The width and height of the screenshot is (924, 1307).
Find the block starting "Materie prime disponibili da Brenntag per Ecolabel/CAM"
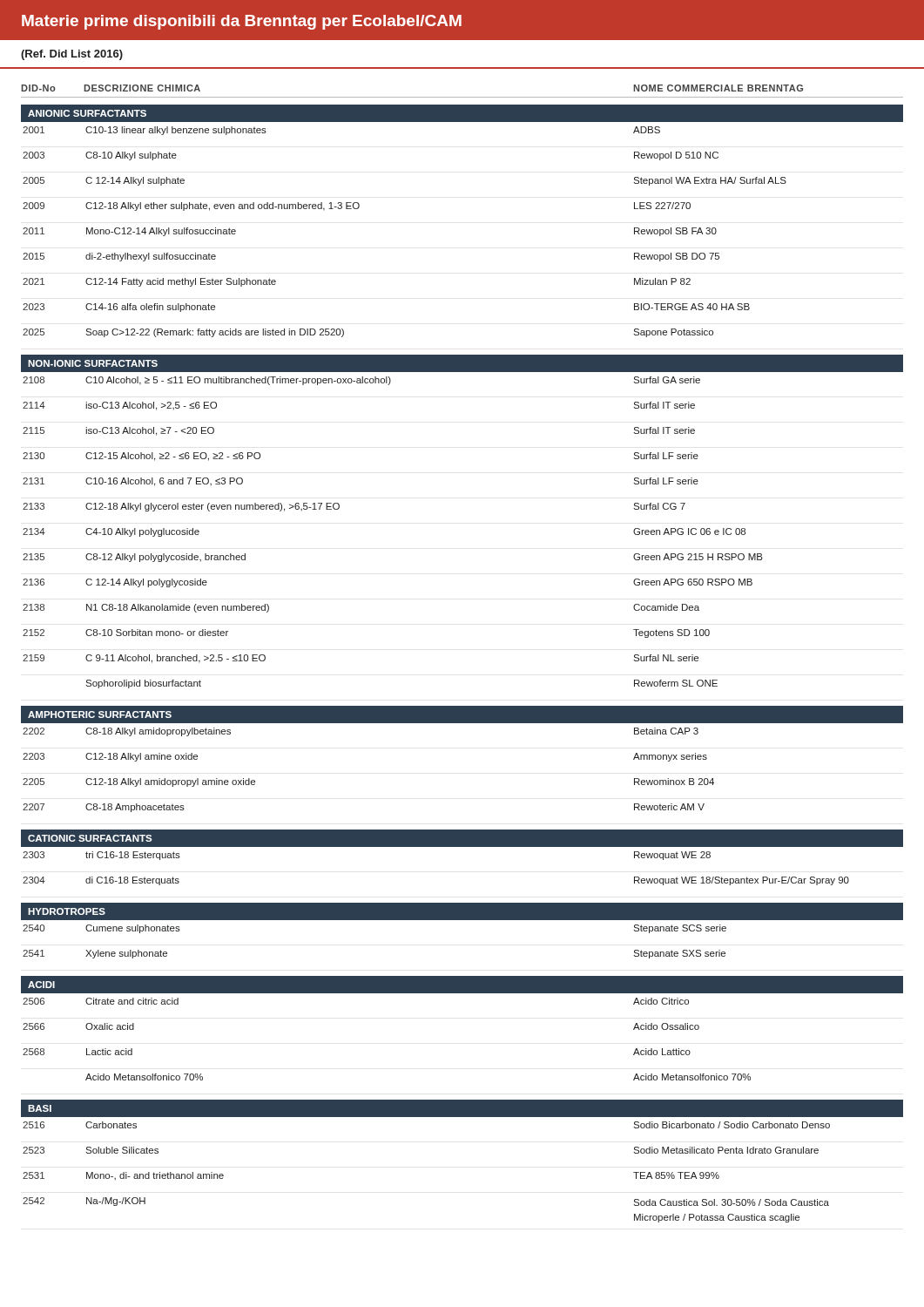[242, 21]
